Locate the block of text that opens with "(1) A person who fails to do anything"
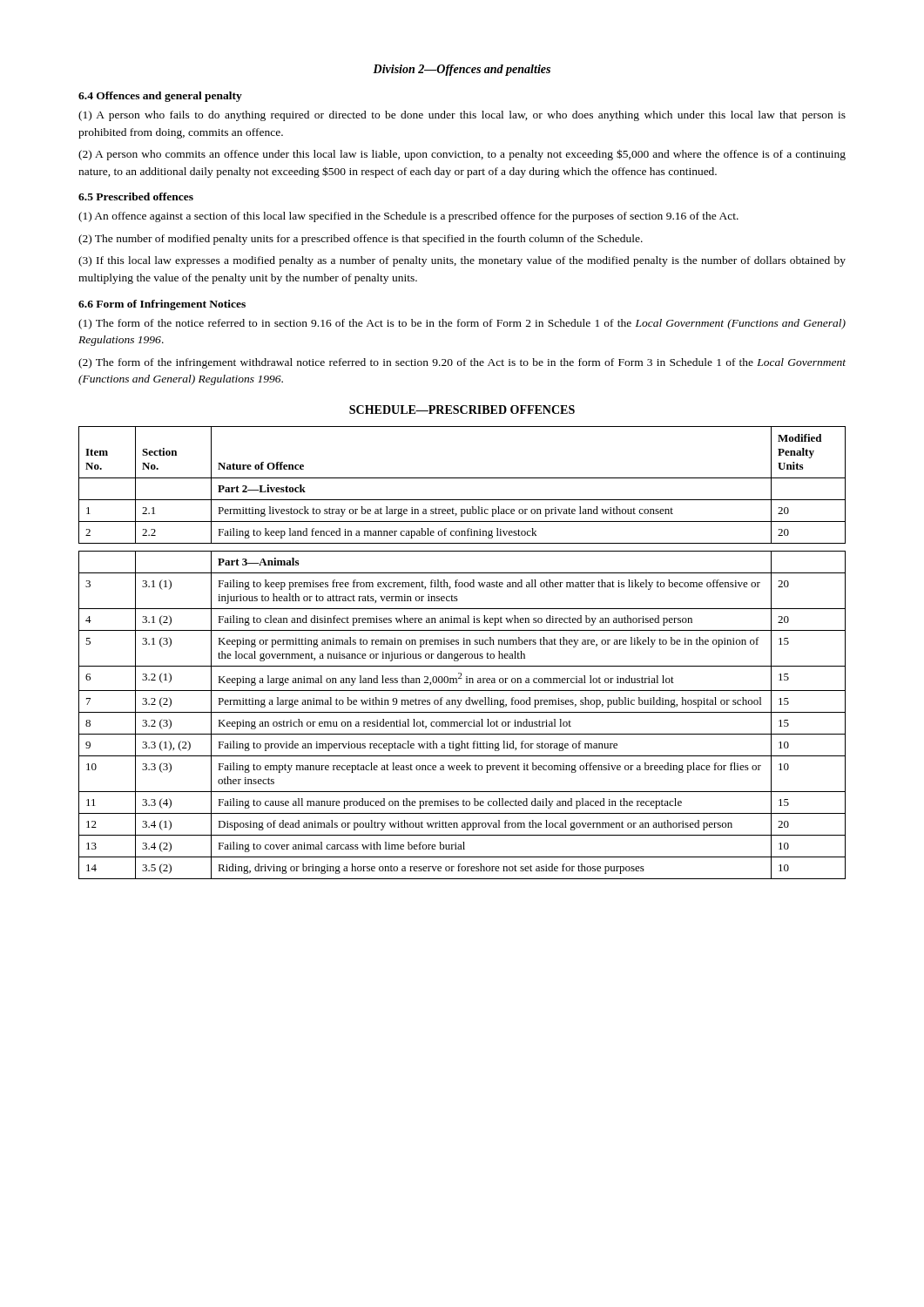 462,123
